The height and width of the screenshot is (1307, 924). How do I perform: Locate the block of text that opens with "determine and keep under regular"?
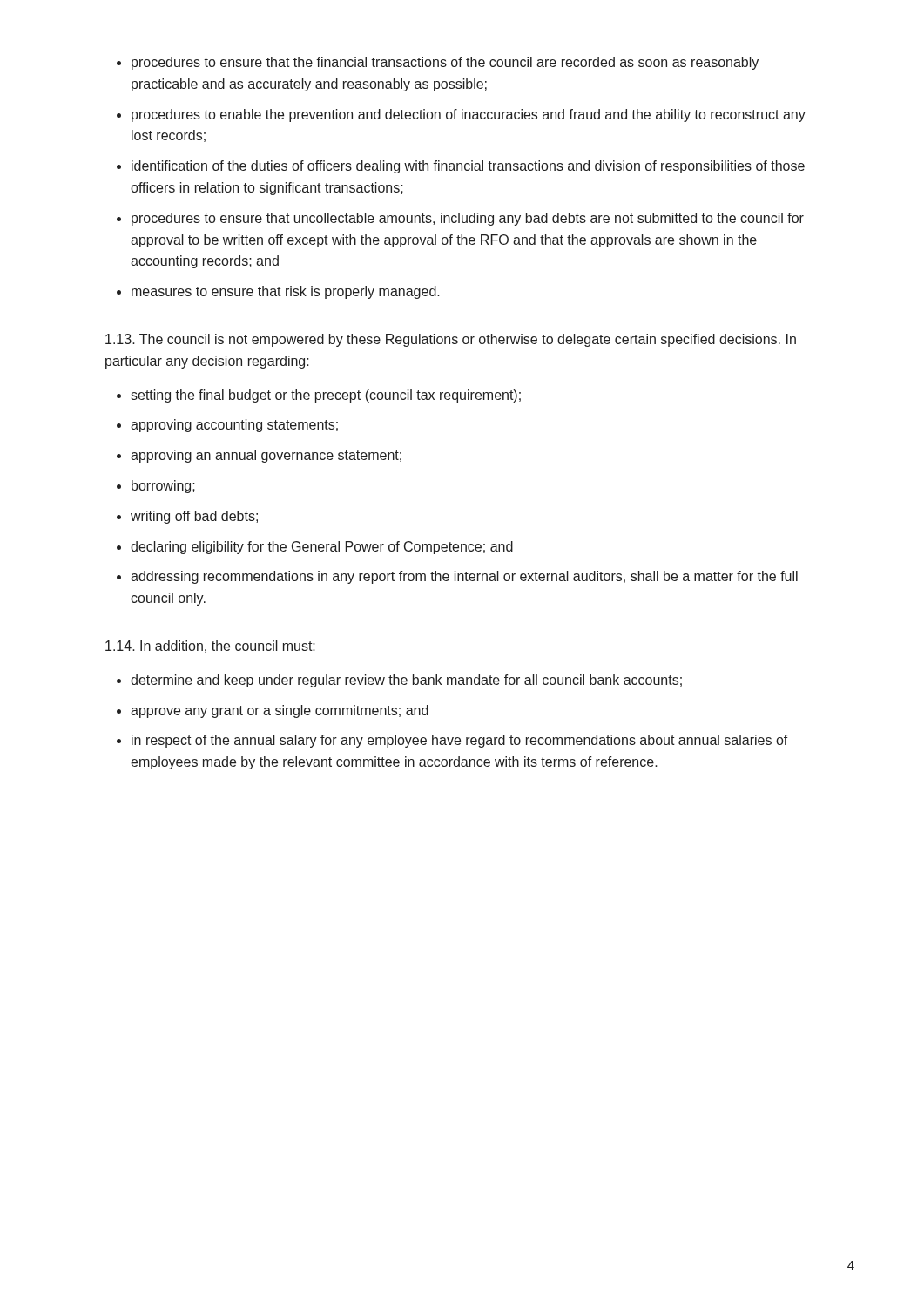coord(475,681)
